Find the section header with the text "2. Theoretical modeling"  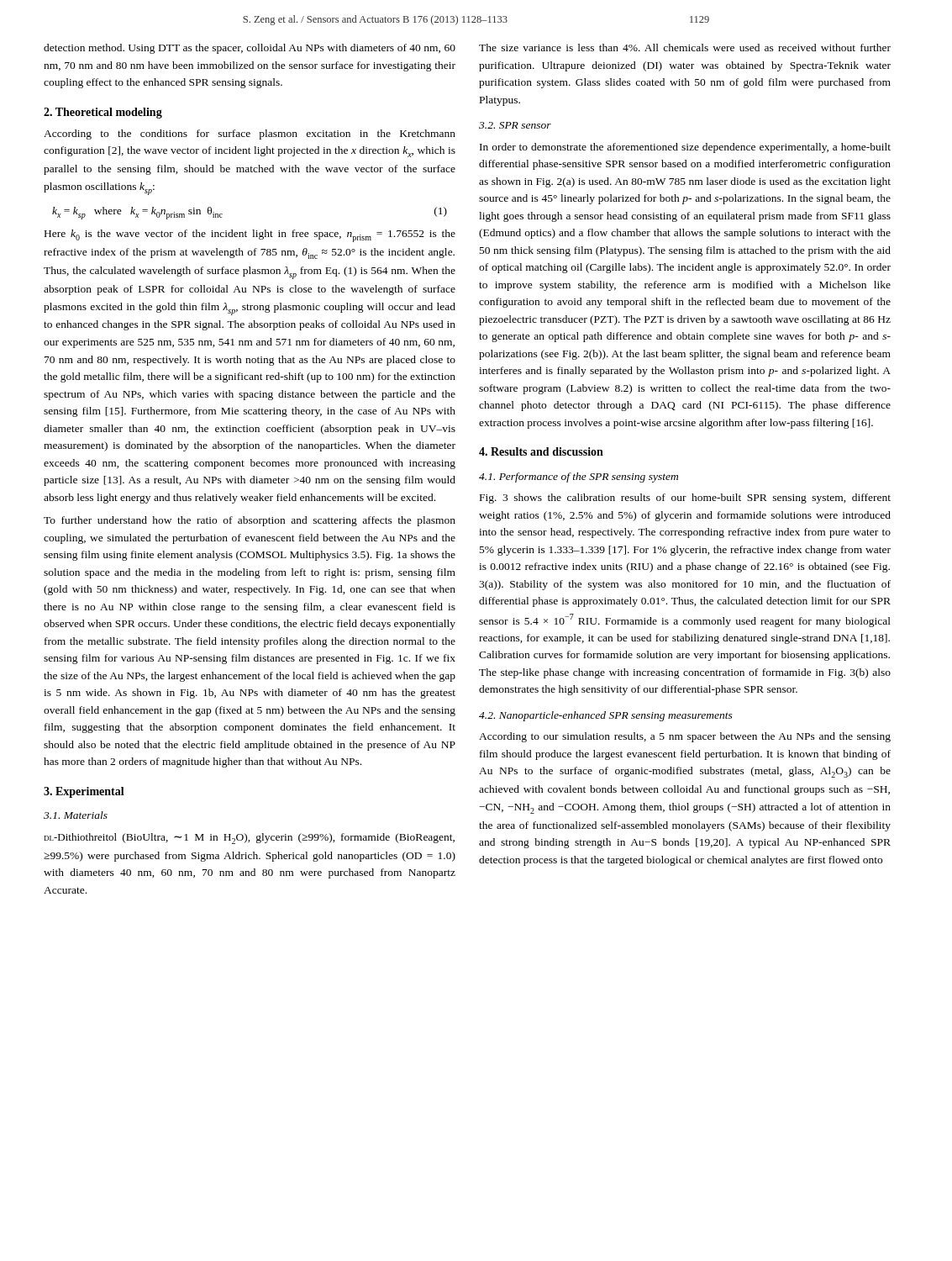(103, 112)
